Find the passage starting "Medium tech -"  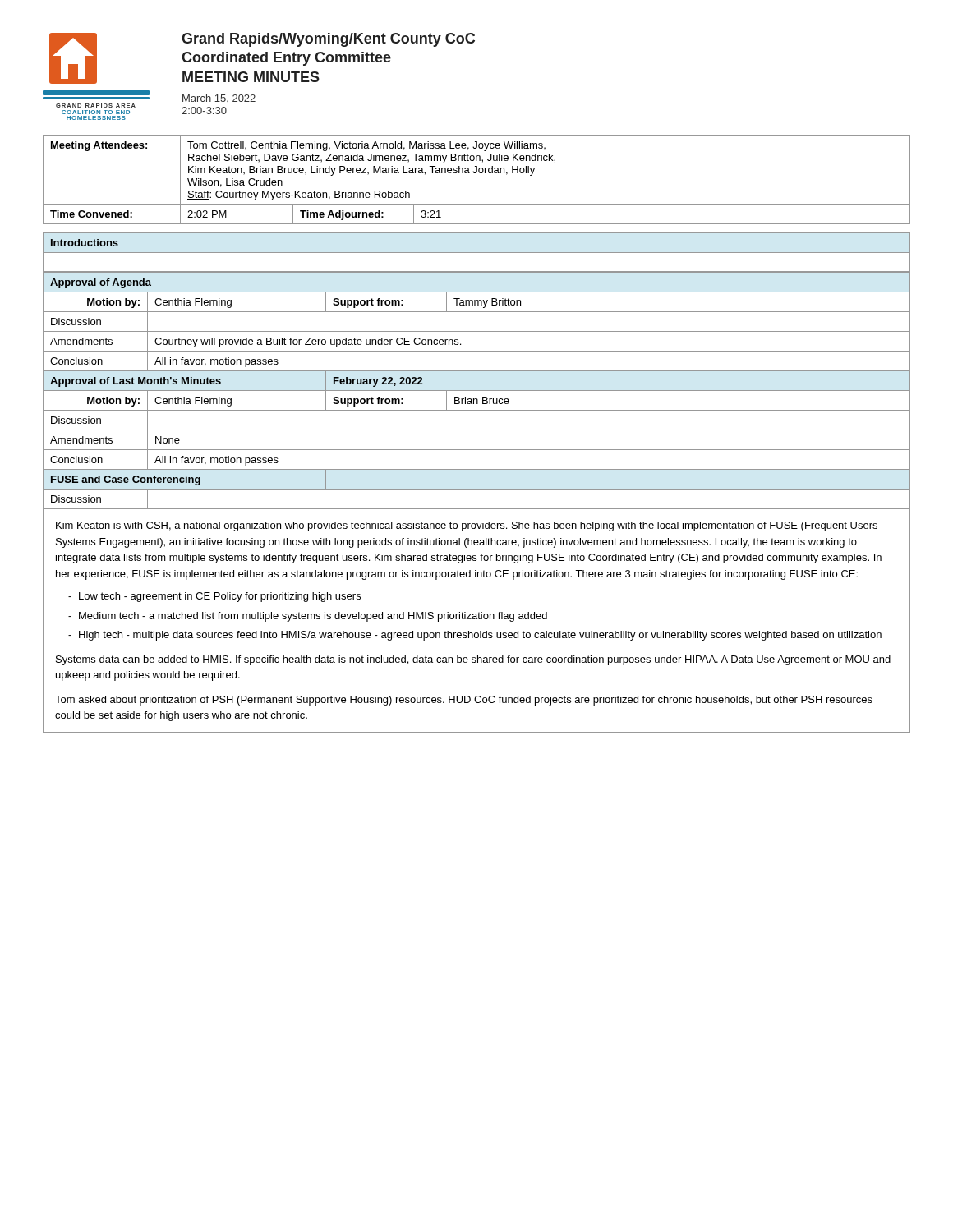313,615
